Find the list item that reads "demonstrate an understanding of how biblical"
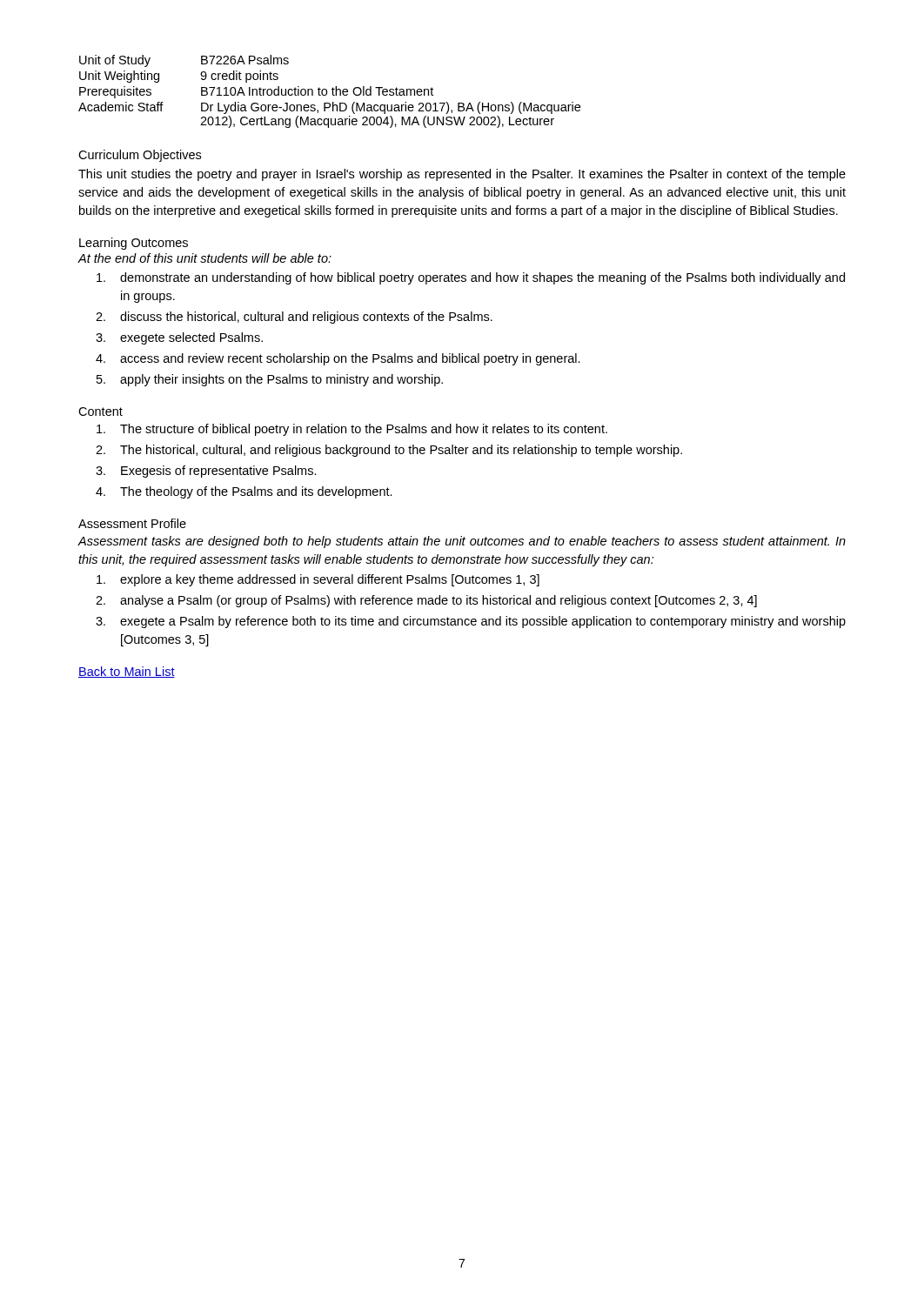The height and width of the screenshot is (1305, 924). [462, 287]
